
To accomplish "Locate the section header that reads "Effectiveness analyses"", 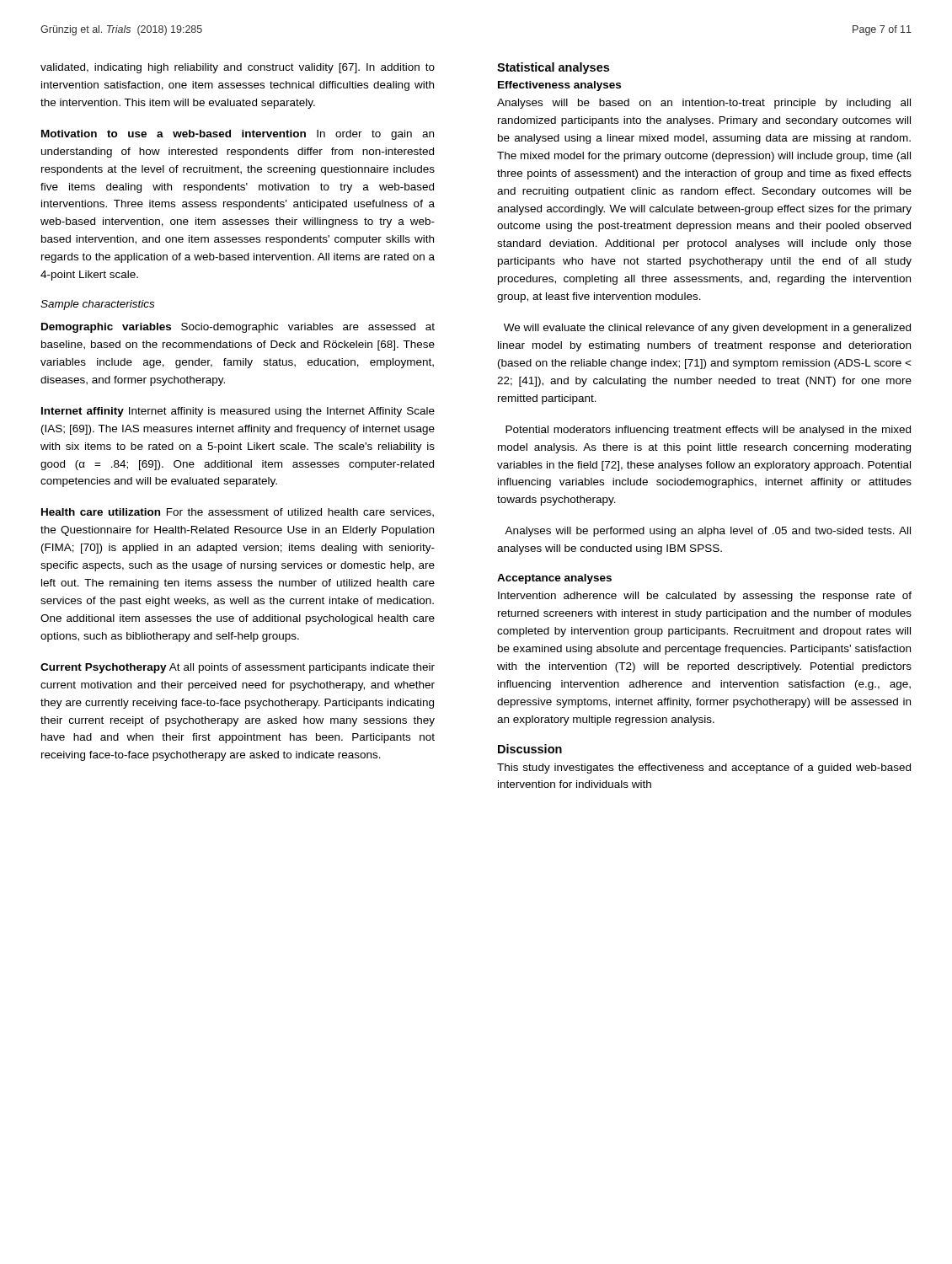I will click(x=559, y=85).
